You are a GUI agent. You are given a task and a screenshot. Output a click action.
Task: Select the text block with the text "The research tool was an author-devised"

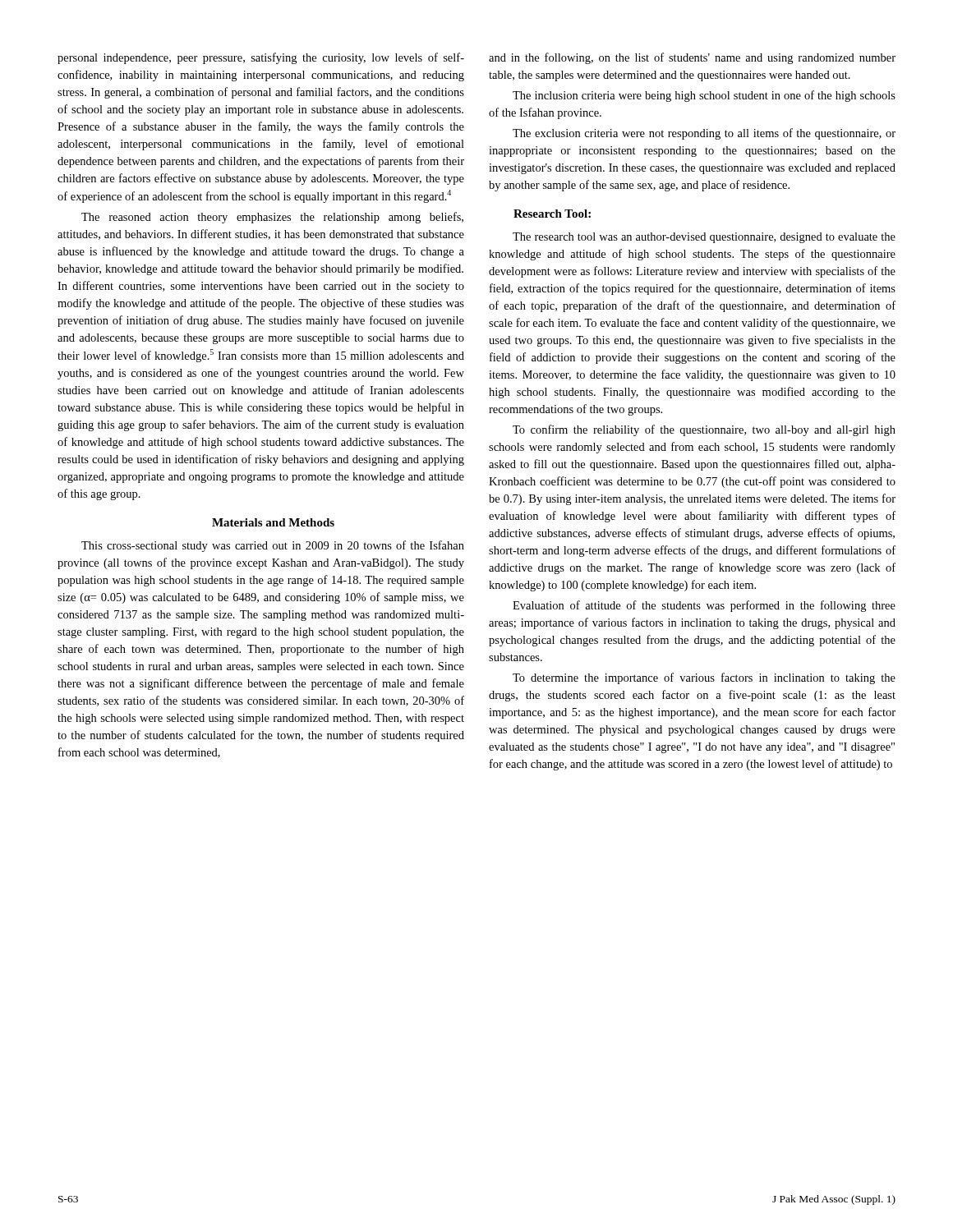tap(692, 323)
